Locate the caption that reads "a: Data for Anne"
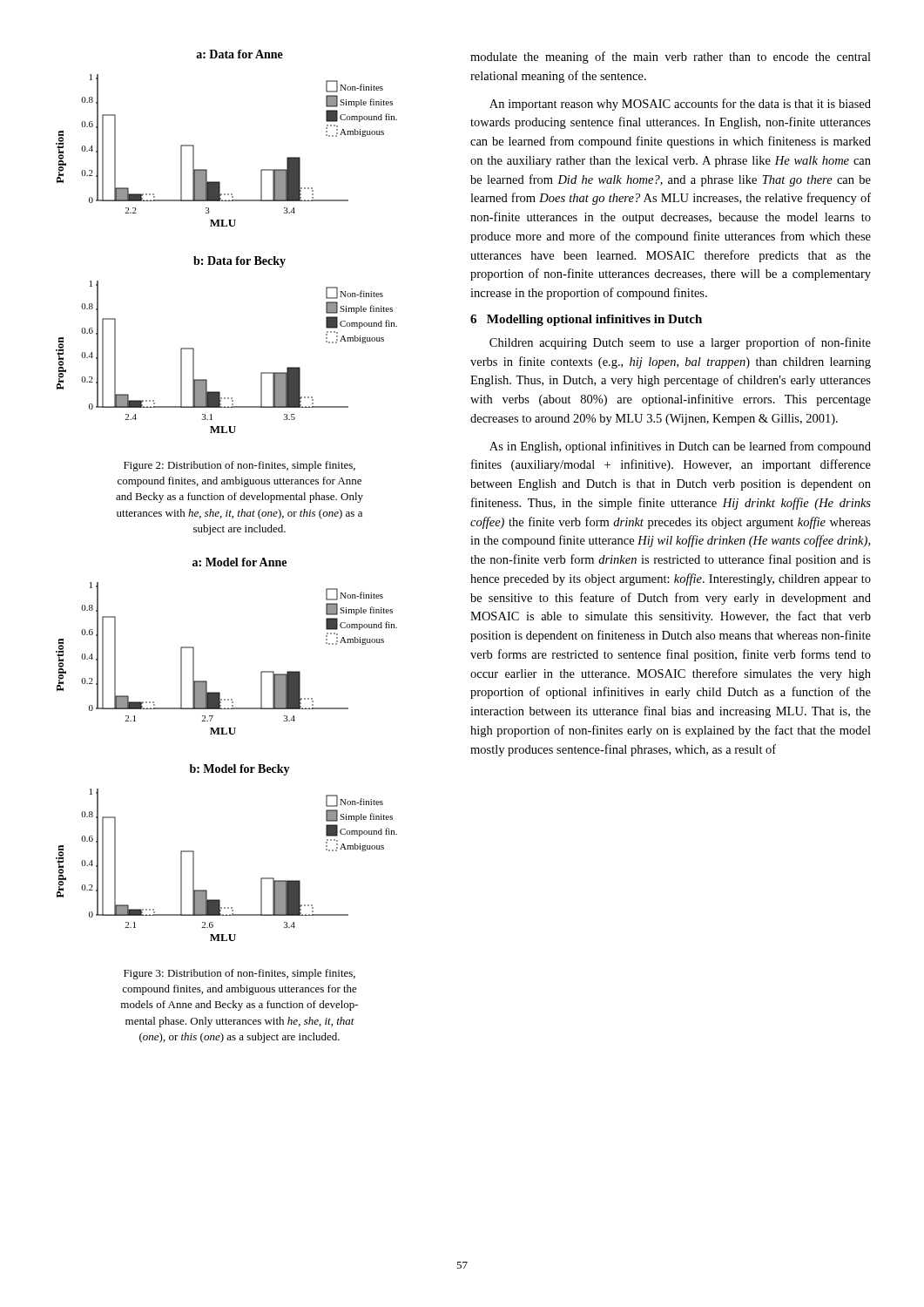The height and width of the screenshot is (1307, 924). tap(240, 55)
